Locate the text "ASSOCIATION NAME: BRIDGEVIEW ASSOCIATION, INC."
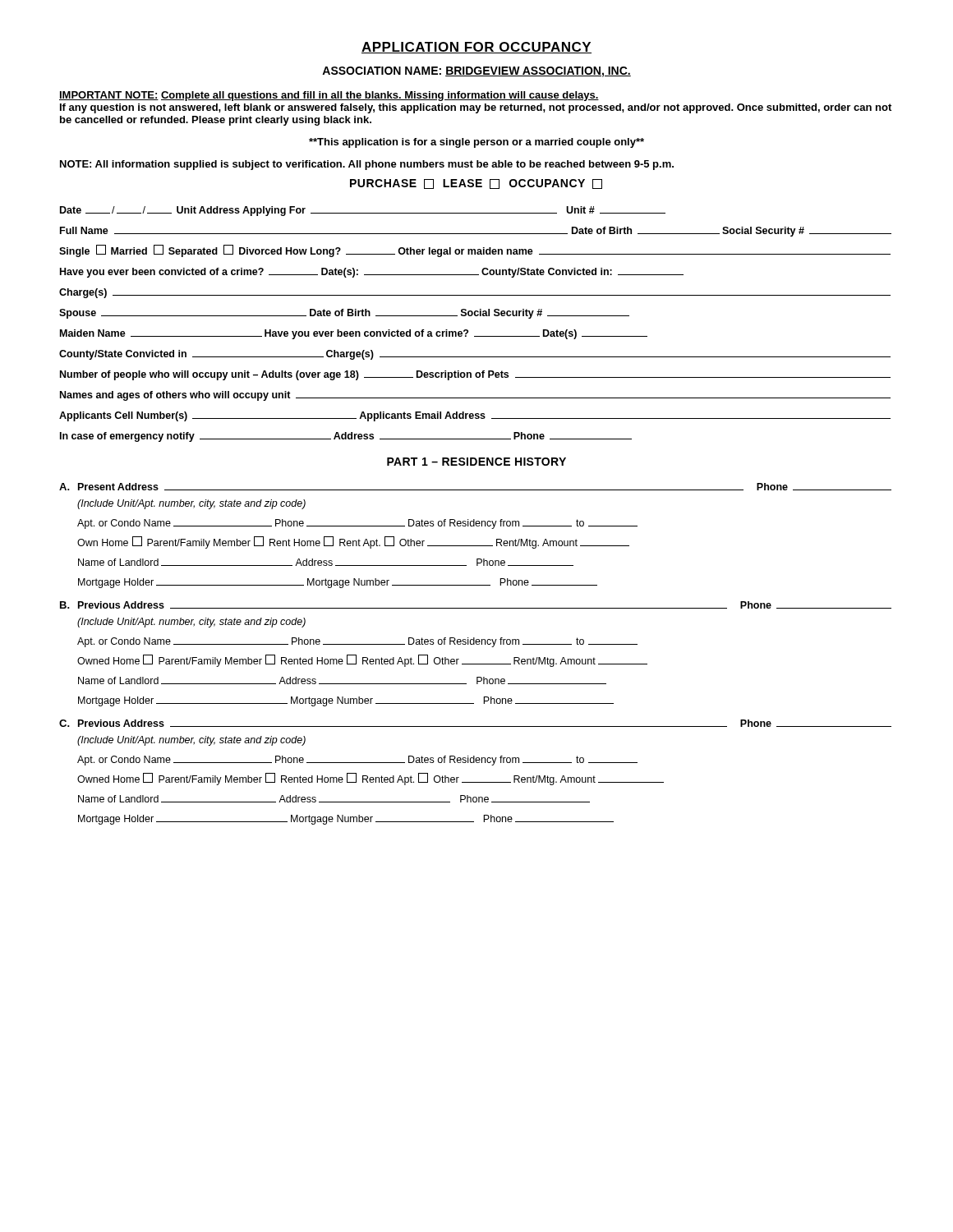 pyautogui.click(x=476, y=71)
